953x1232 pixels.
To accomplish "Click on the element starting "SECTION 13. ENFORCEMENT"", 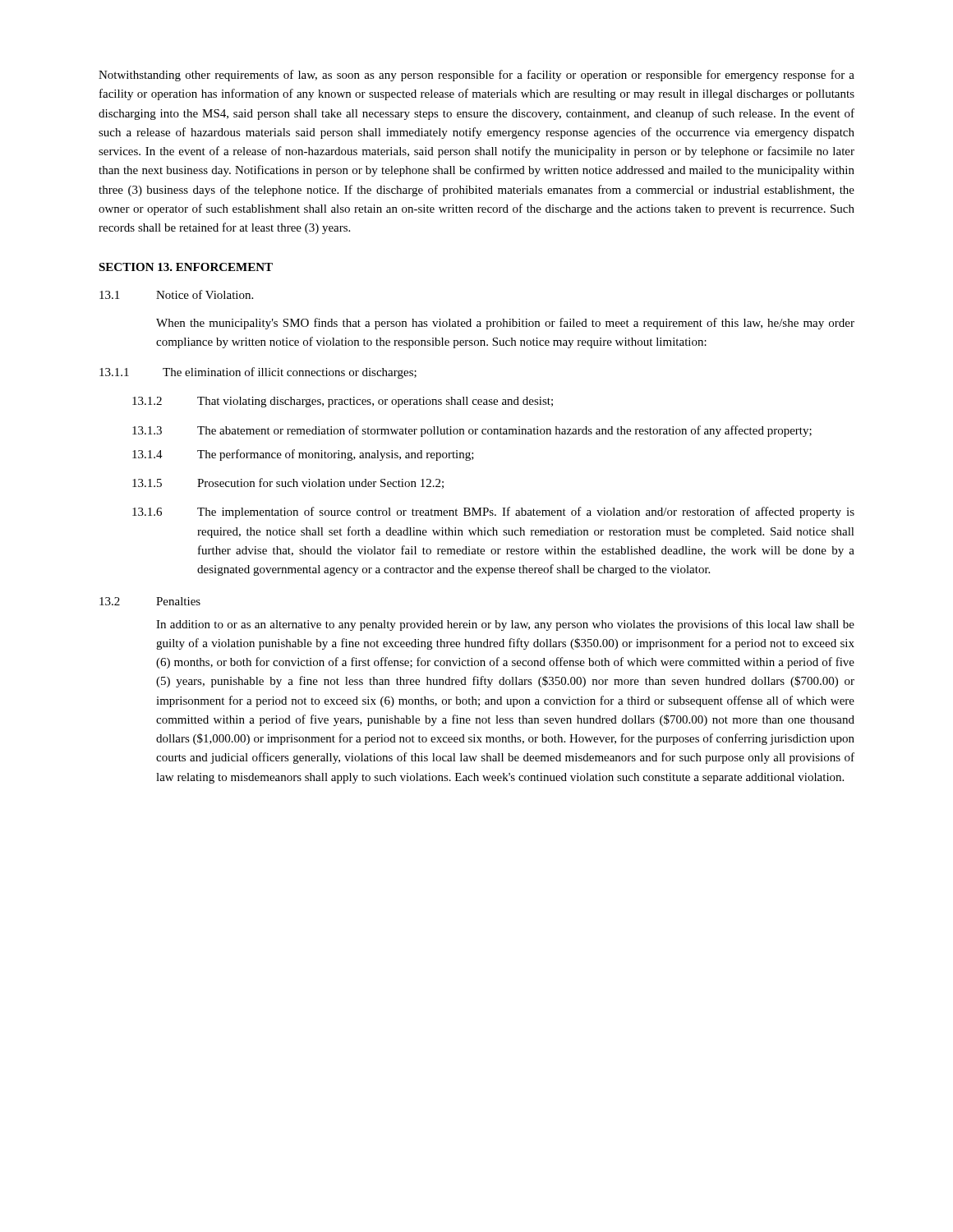I will [x=186, y=267].
